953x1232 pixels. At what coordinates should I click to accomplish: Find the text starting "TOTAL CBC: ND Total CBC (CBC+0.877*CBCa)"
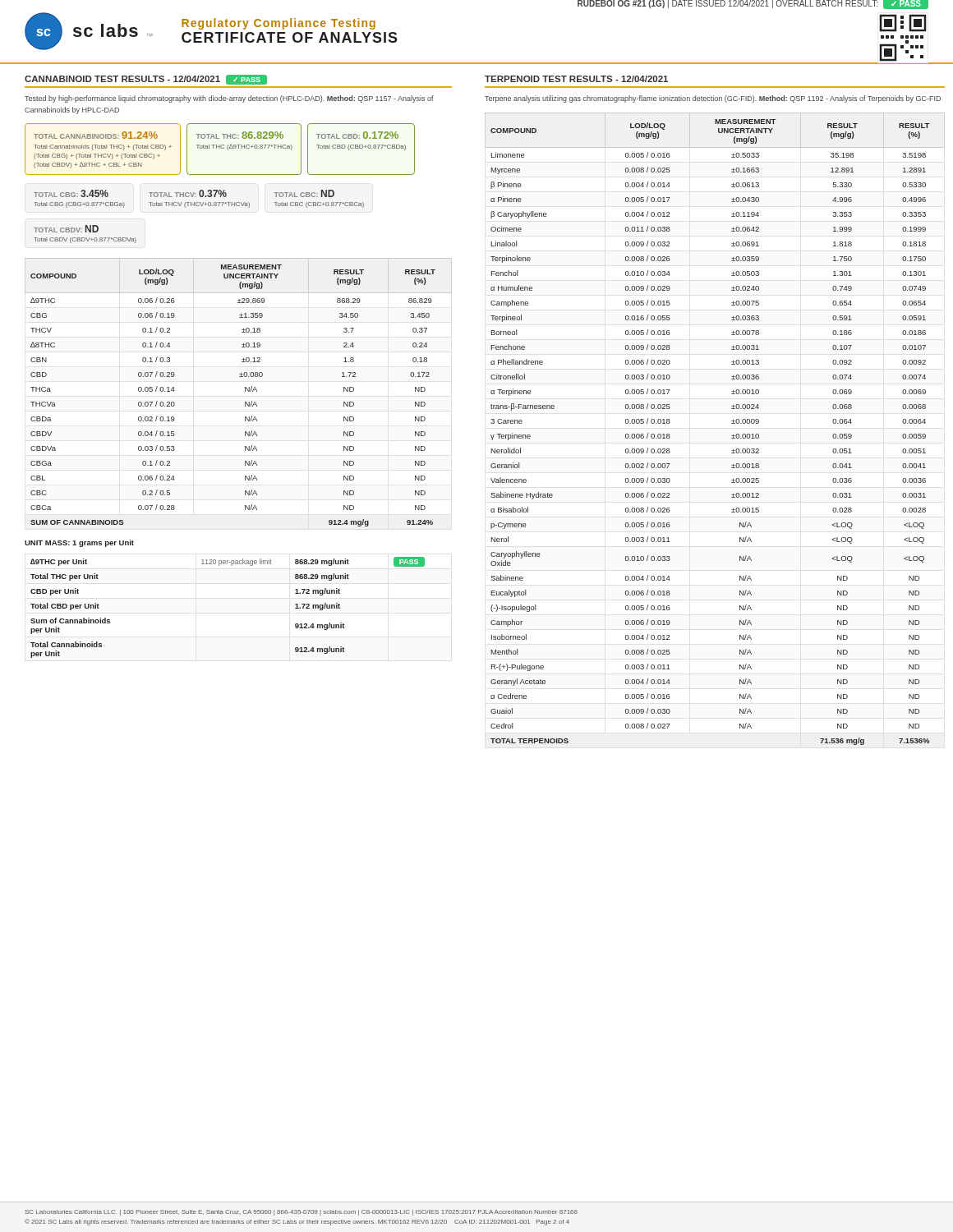click(x=319, y=198)
